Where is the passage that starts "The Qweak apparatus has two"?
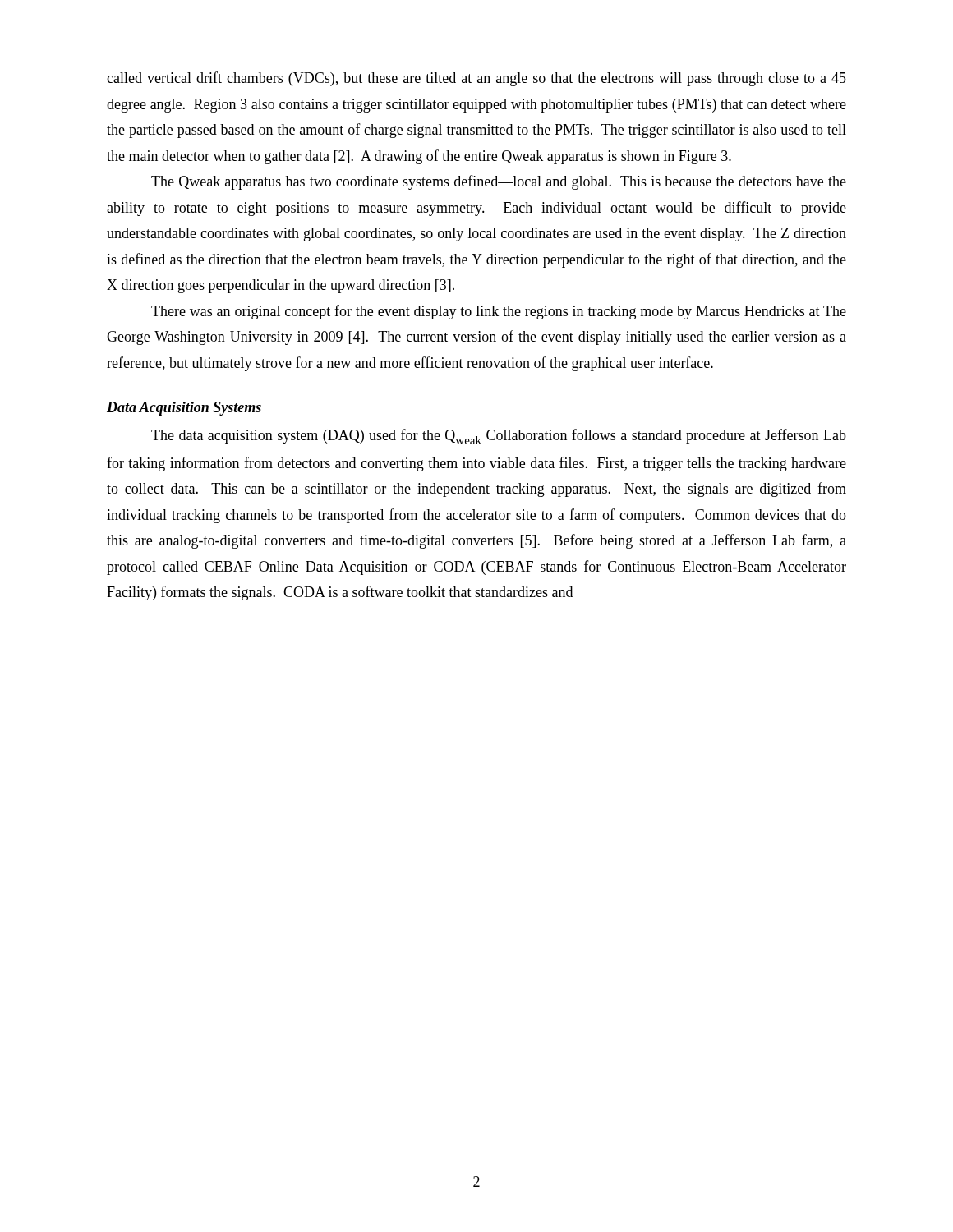Image resolution: width=953 pixels, height=1232 pixels. pos(476,234)
